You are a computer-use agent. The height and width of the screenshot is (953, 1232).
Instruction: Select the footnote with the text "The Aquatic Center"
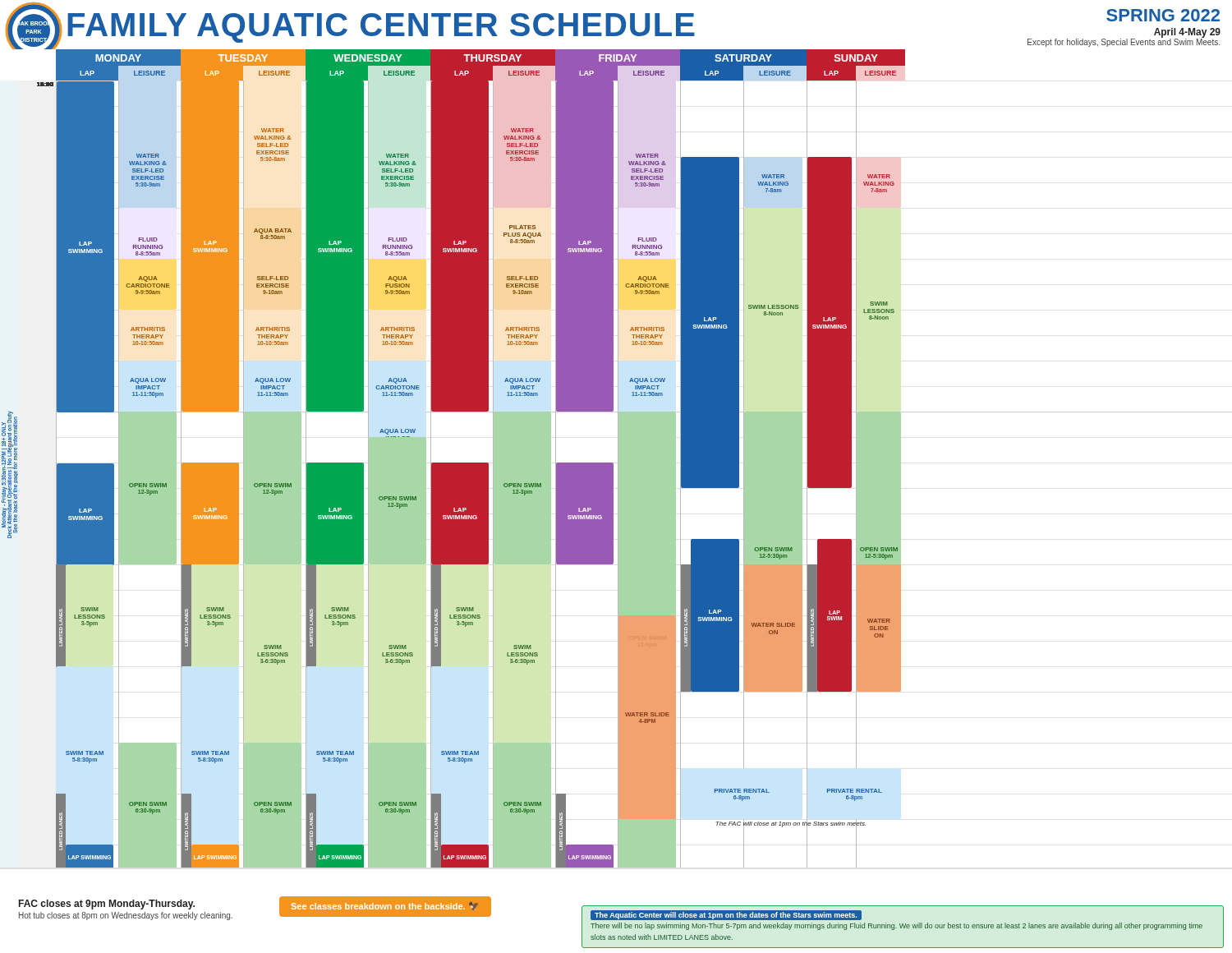click(x=897, y=925)
